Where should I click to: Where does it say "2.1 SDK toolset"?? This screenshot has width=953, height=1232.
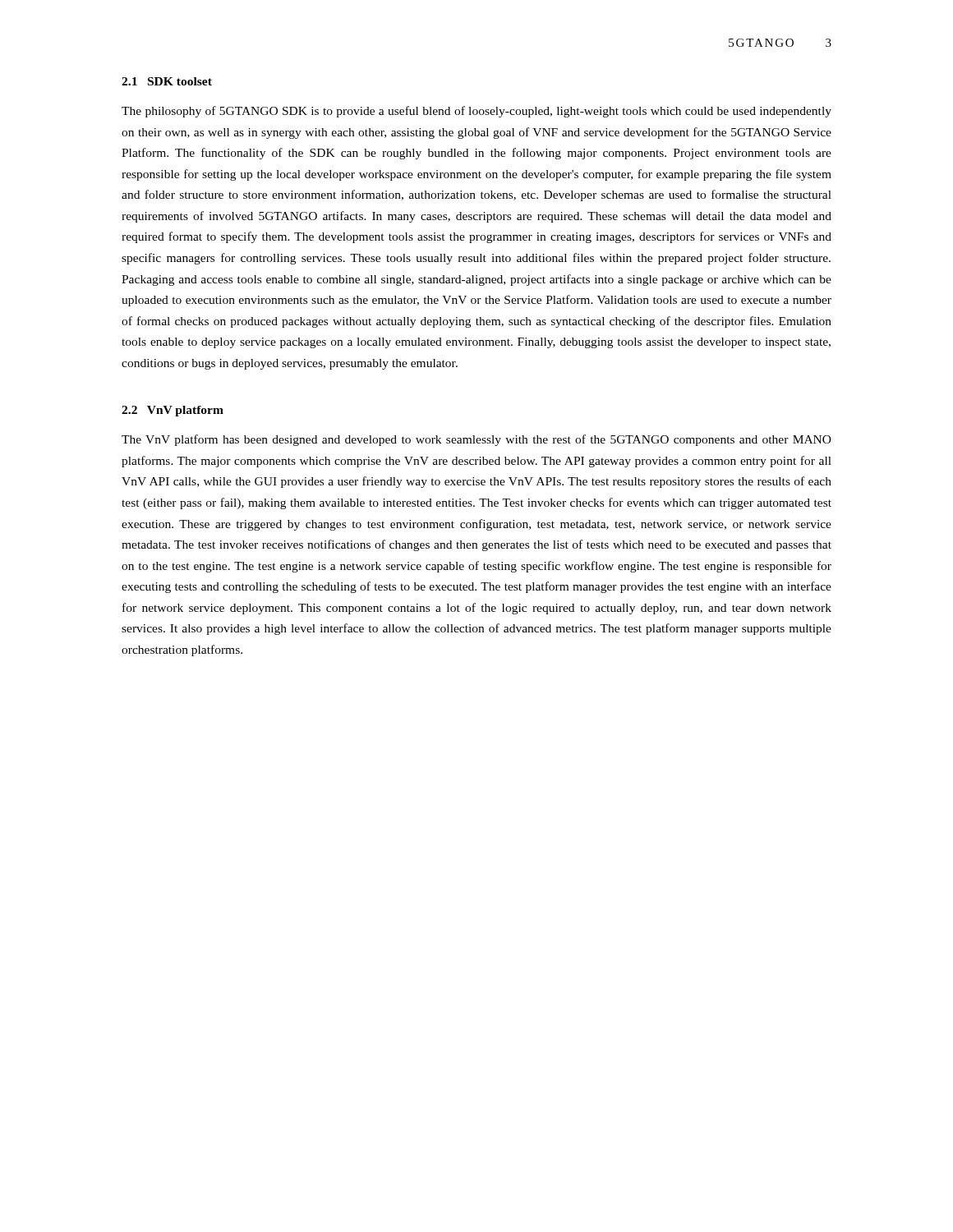click(167, 81)
